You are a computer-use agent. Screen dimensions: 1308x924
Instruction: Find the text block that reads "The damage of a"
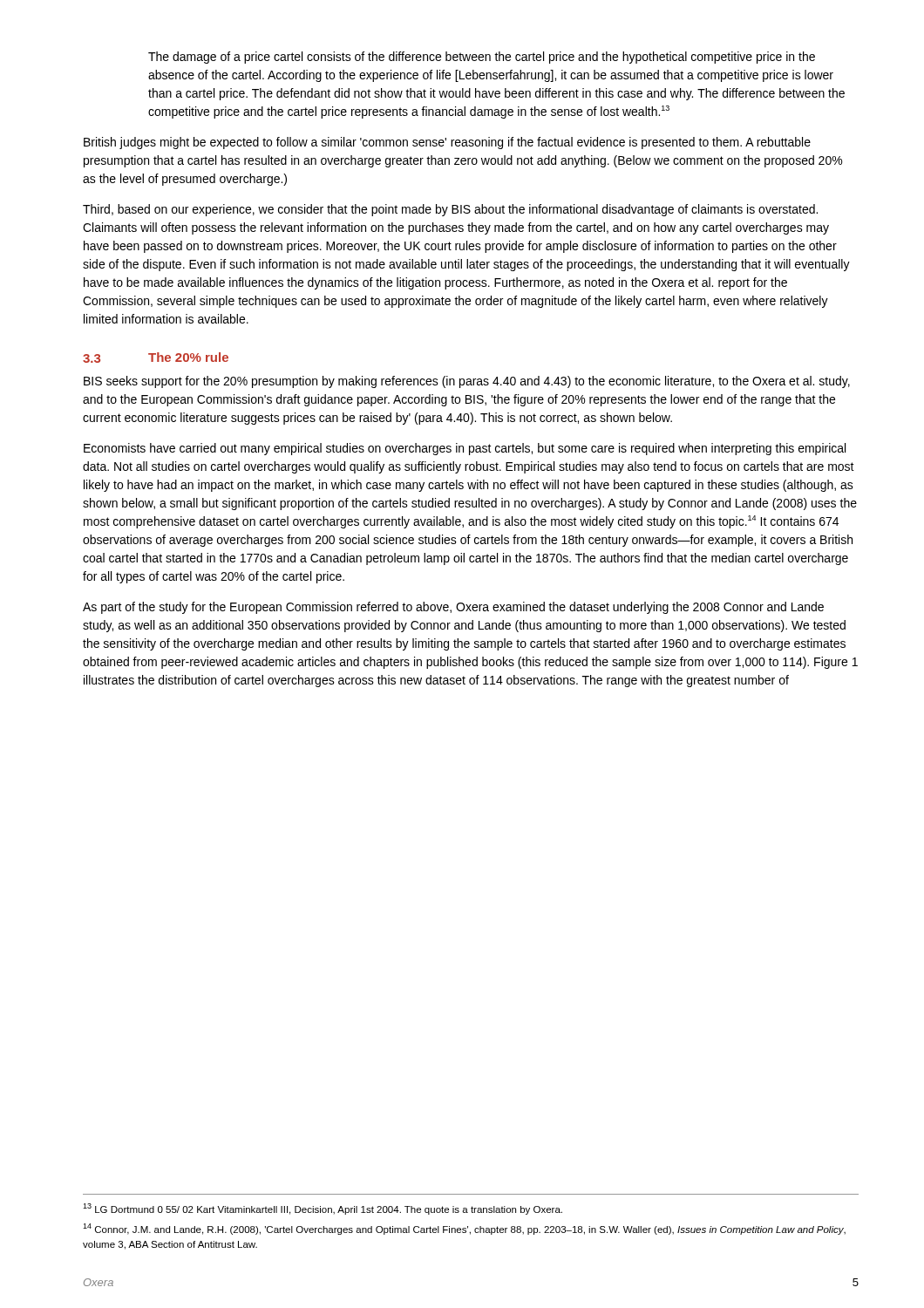tap(503, 85)
